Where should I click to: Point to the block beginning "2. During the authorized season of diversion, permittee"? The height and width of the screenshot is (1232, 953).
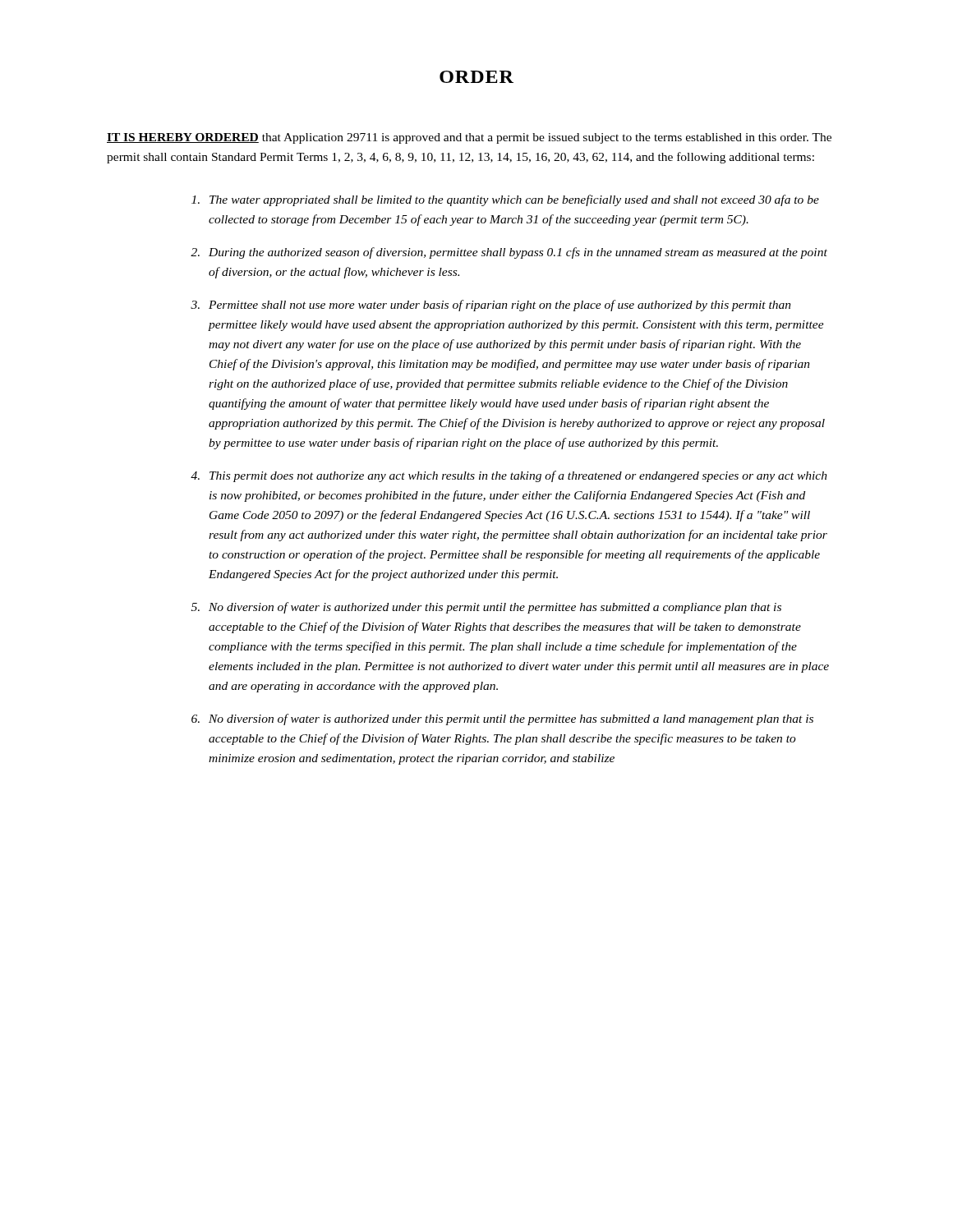501,262
